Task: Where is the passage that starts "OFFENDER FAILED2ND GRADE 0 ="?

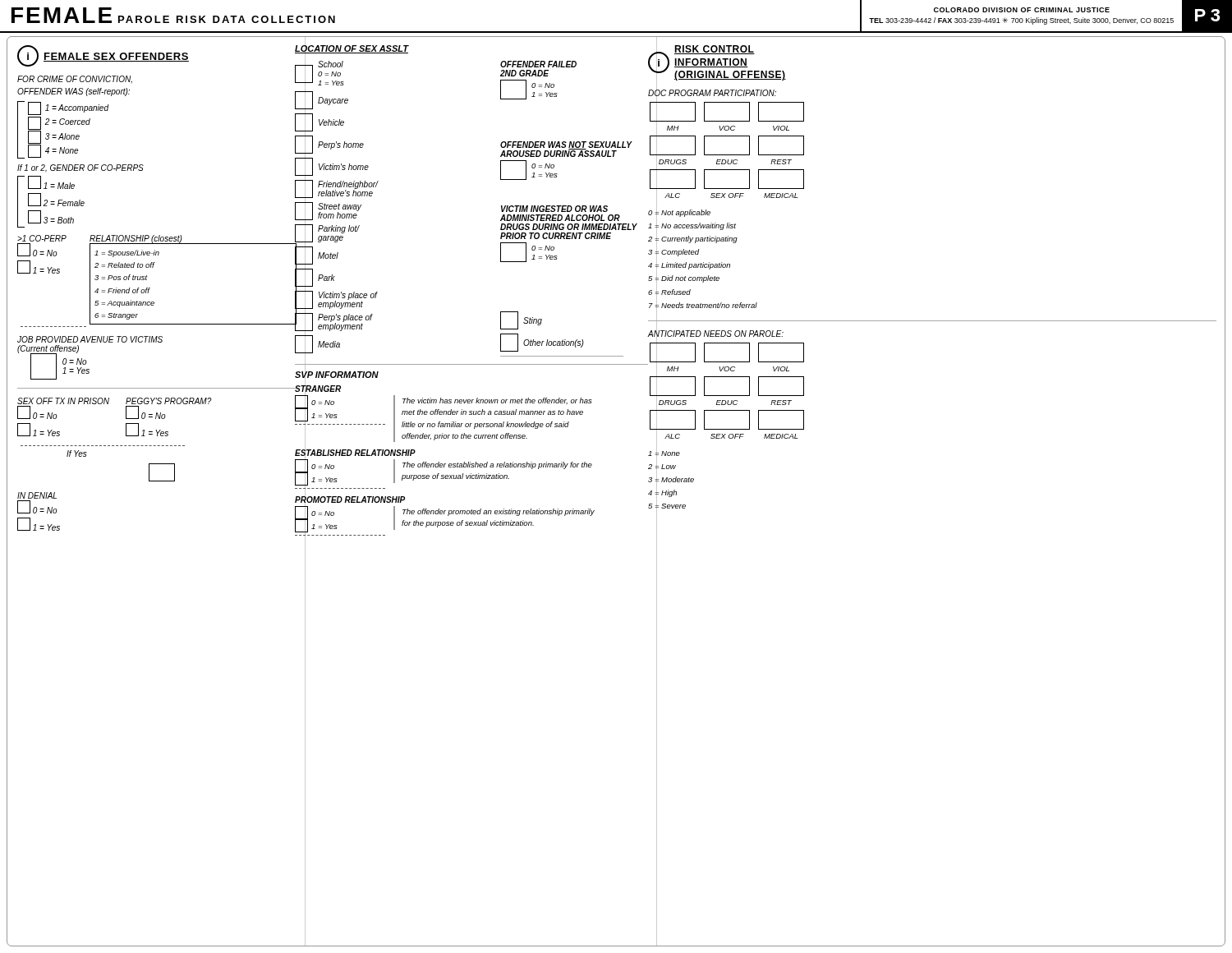Action: point(538,64)
